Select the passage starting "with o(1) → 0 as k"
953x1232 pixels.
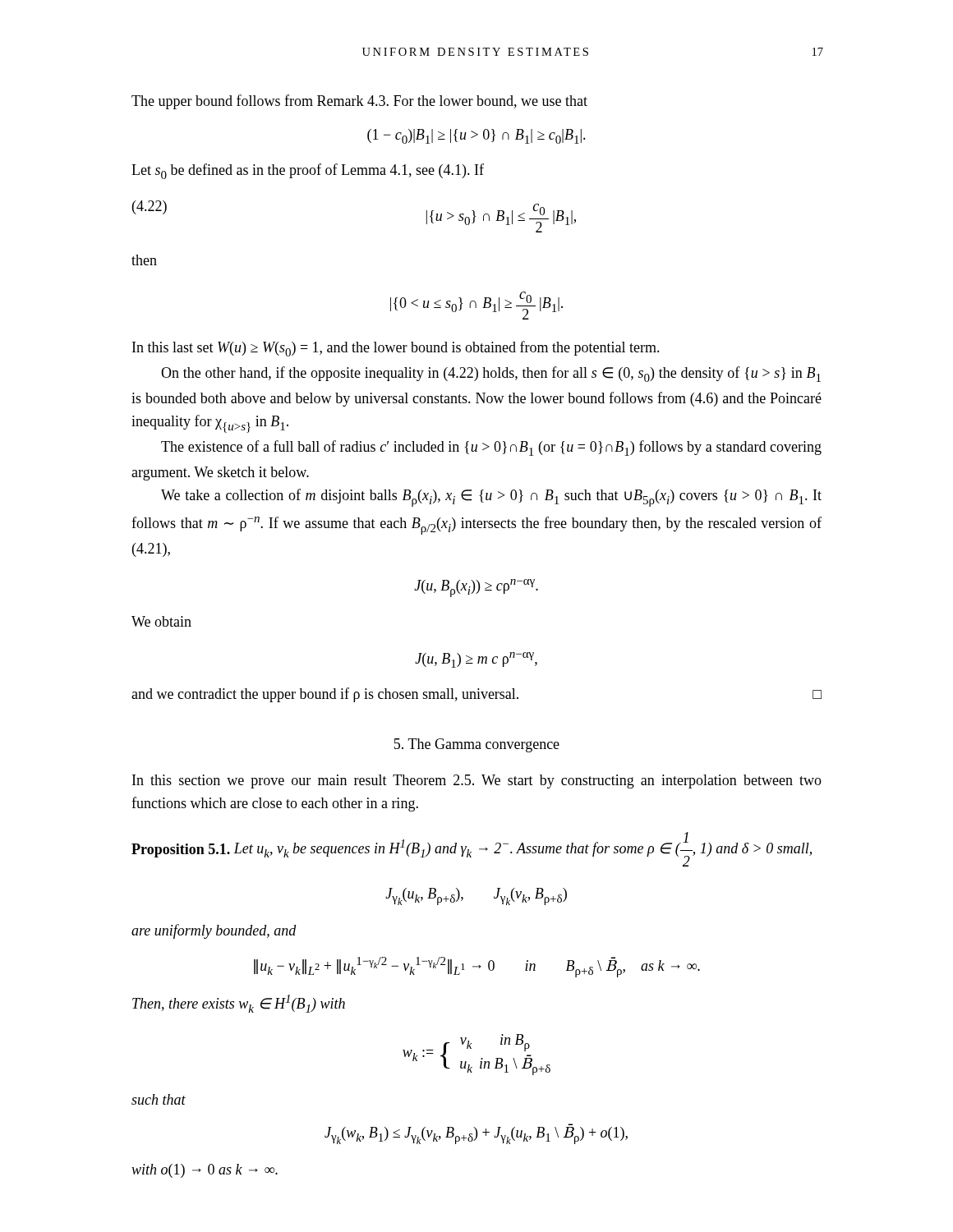[x=205, y=1171]
